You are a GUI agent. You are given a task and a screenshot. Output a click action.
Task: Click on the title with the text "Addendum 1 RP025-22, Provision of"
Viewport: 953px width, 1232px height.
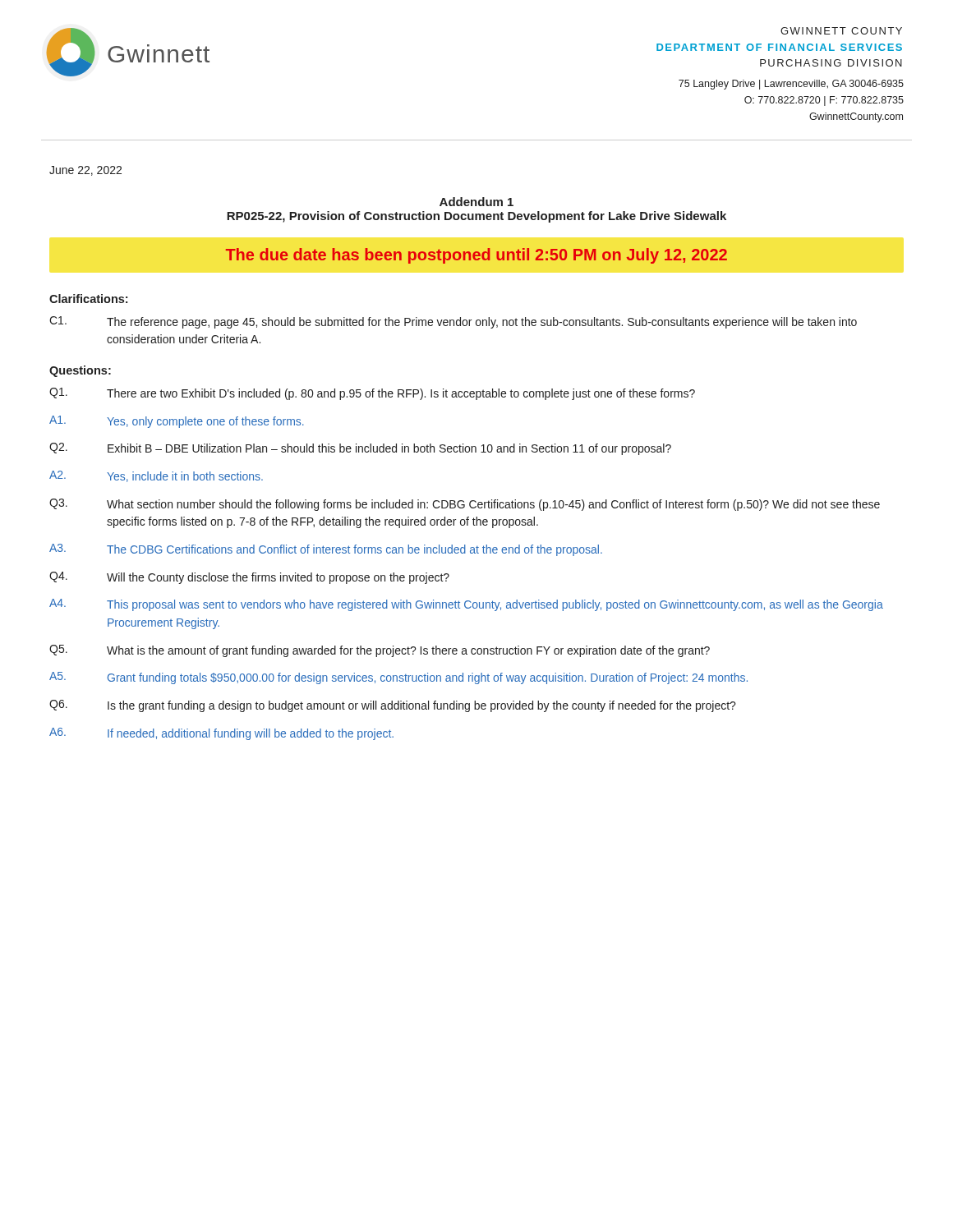(476, 208)
